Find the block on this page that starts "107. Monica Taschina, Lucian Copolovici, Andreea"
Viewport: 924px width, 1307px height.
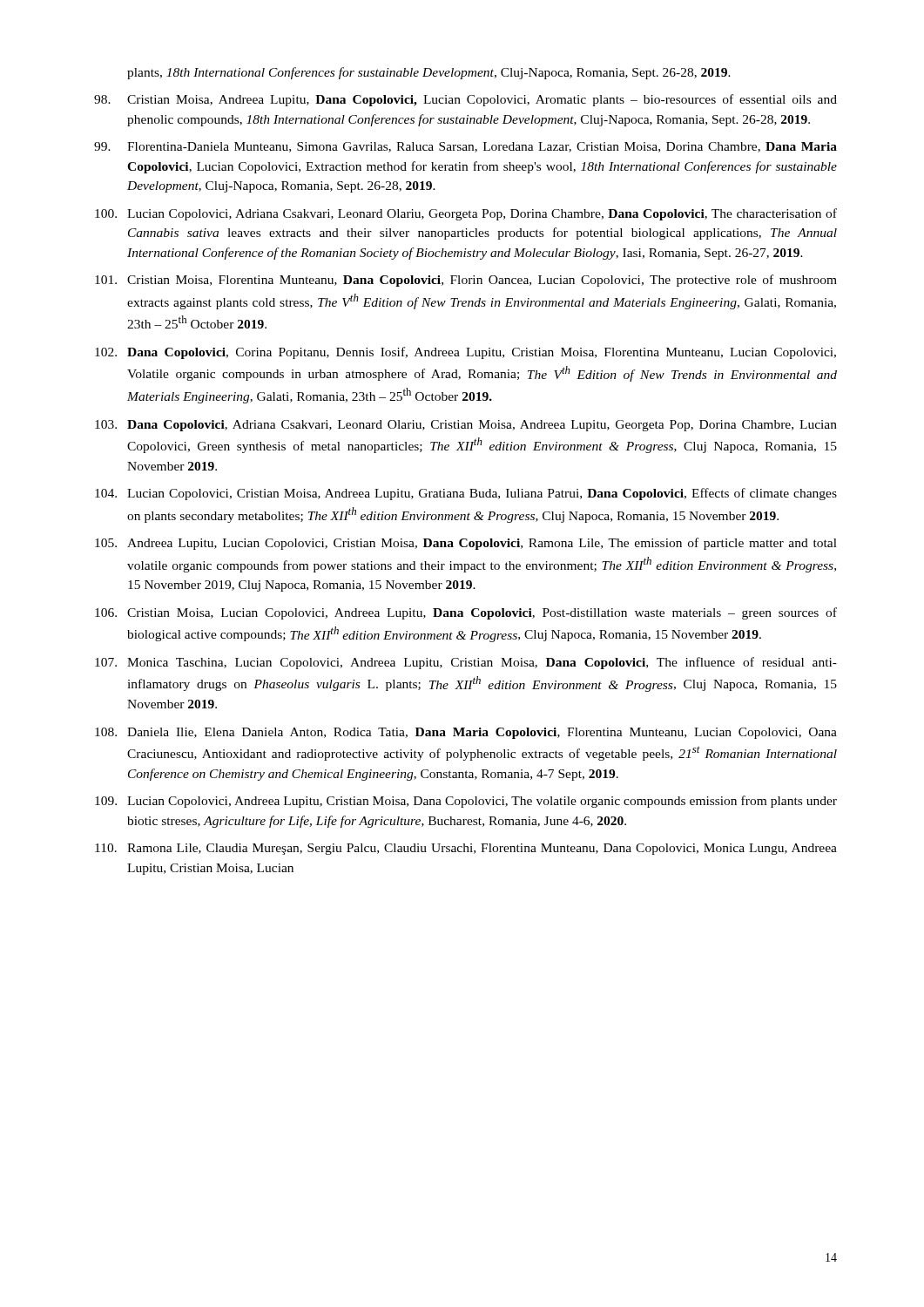pos(465,683)
